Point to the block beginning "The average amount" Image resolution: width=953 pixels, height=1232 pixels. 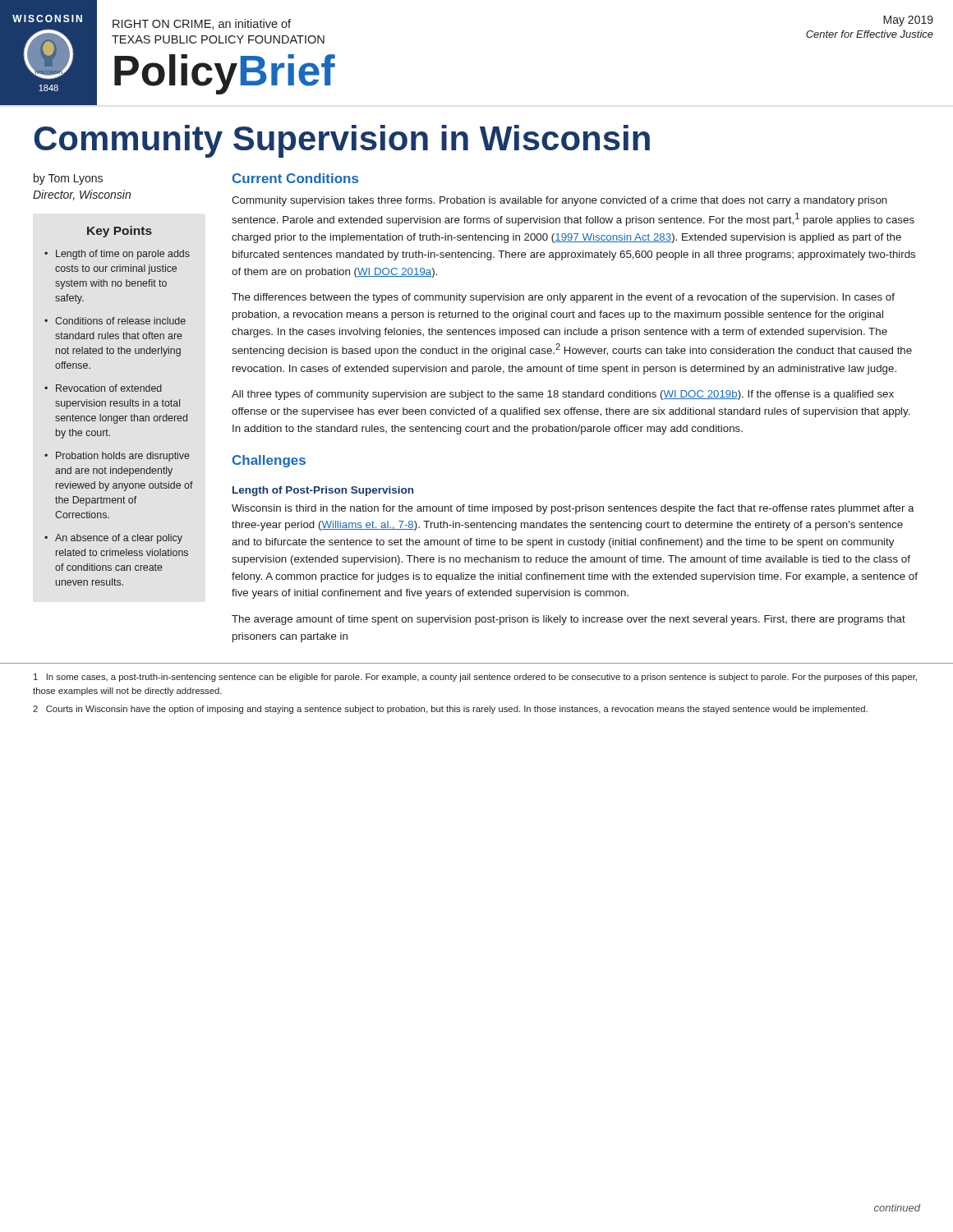(568, 627)
